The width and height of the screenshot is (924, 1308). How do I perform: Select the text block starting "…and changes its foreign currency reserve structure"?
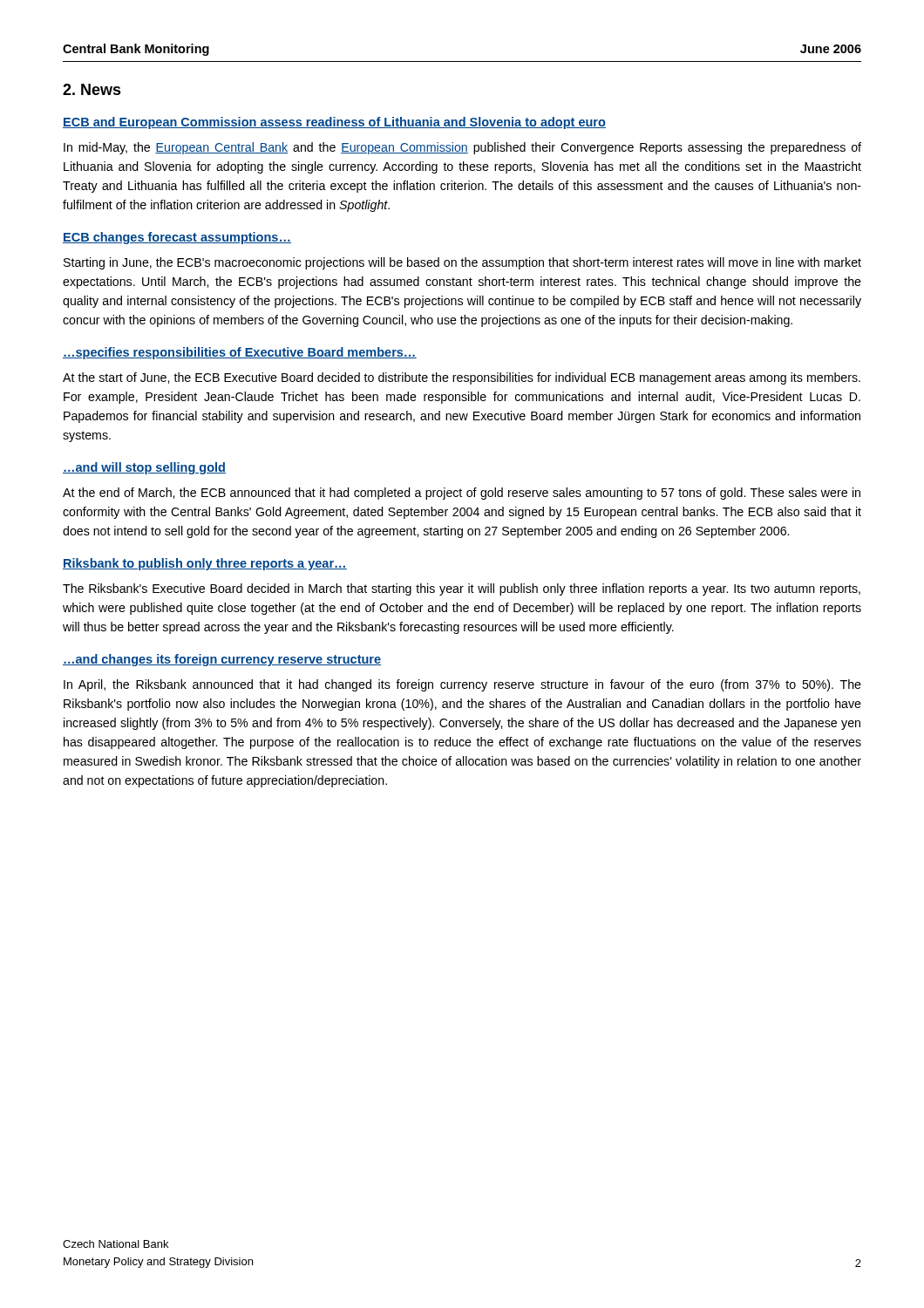coord(222,659)
